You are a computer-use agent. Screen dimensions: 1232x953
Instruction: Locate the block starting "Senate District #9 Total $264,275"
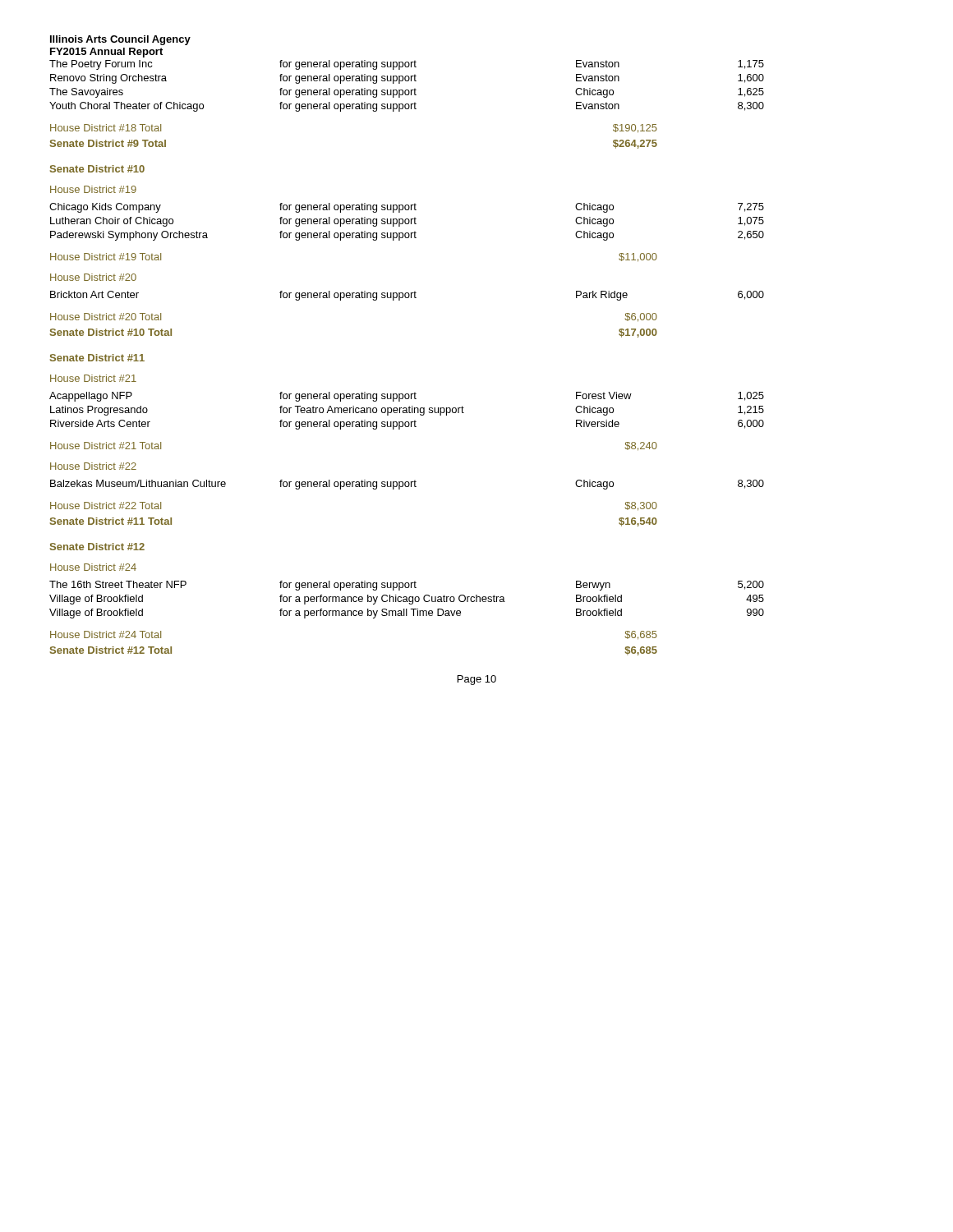(106, 144)
